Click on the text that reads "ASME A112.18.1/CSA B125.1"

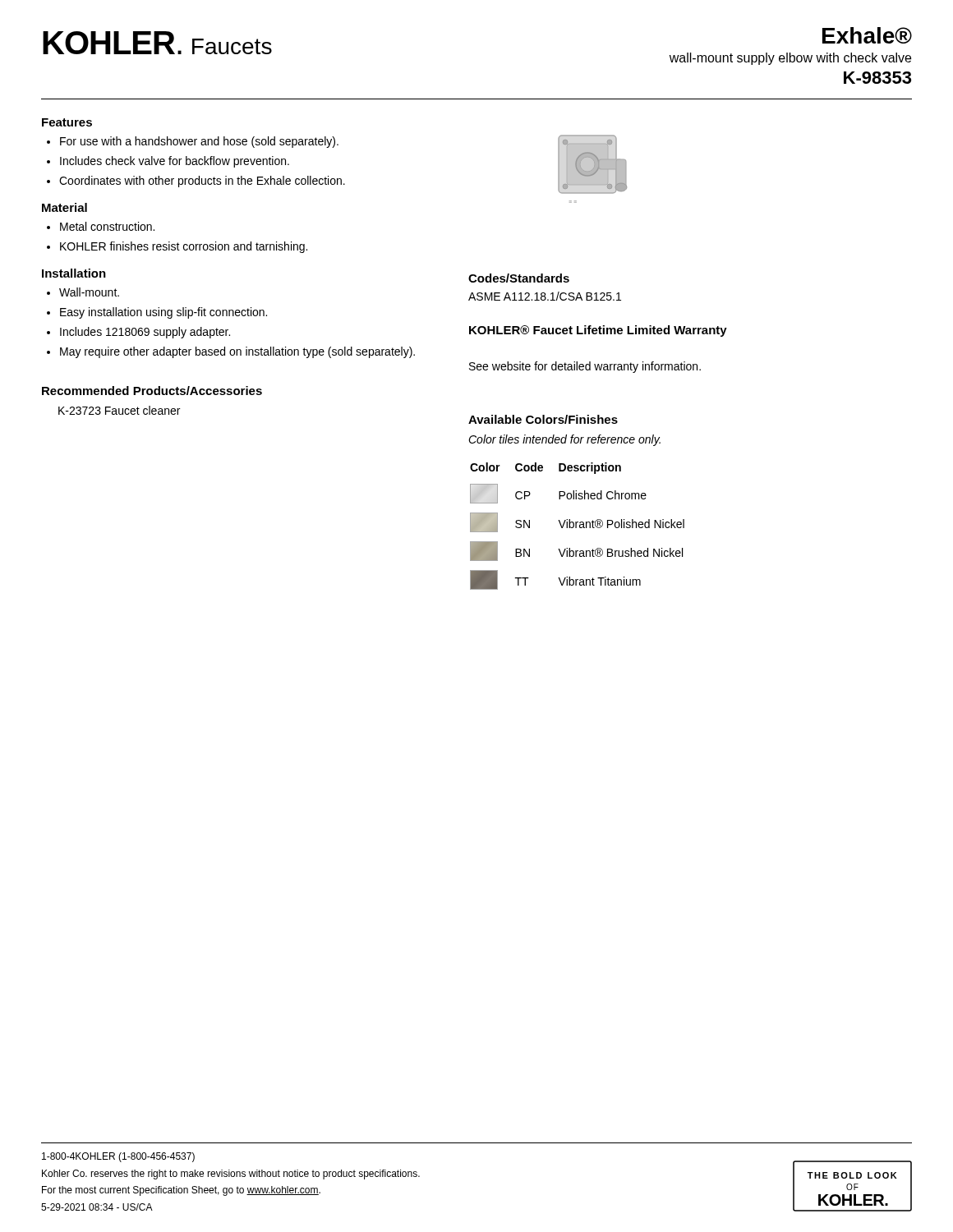click(x=545, y=296)
